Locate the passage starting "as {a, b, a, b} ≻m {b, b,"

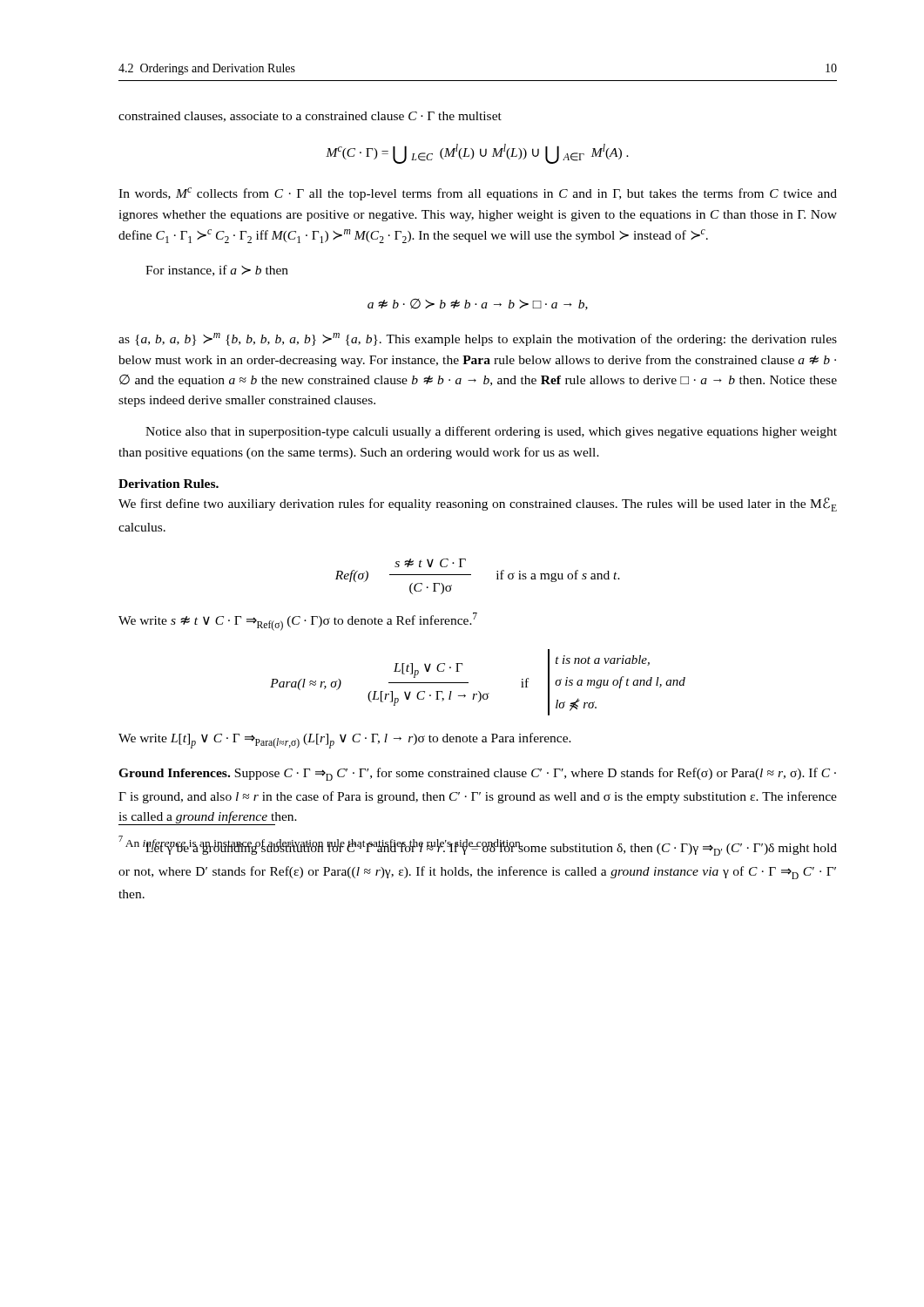click(x=478, y=339)
